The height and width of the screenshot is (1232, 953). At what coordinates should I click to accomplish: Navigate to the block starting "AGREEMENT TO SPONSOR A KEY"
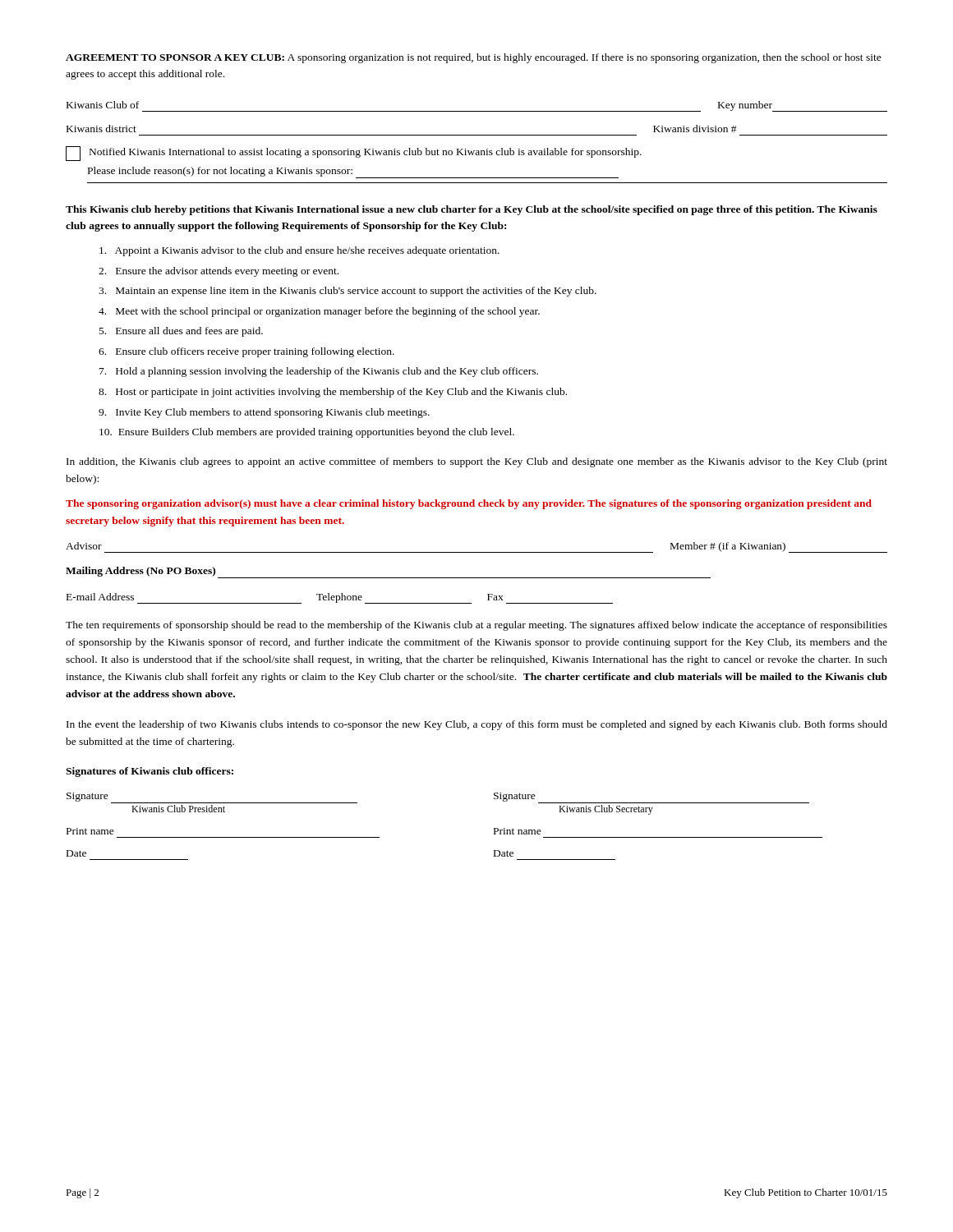coord(473,65)
